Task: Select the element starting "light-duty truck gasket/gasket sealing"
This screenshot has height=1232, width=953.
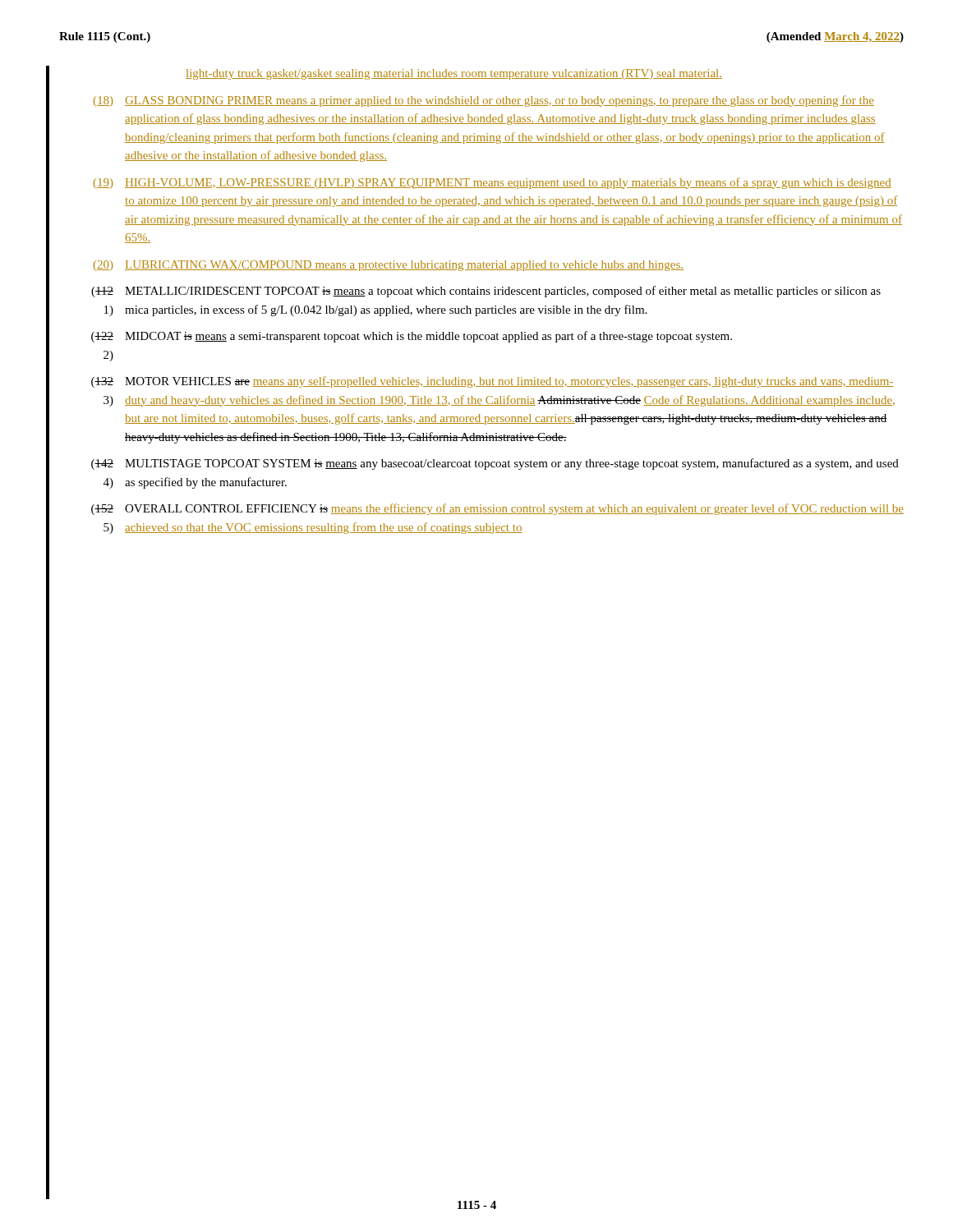Action: 454,73
